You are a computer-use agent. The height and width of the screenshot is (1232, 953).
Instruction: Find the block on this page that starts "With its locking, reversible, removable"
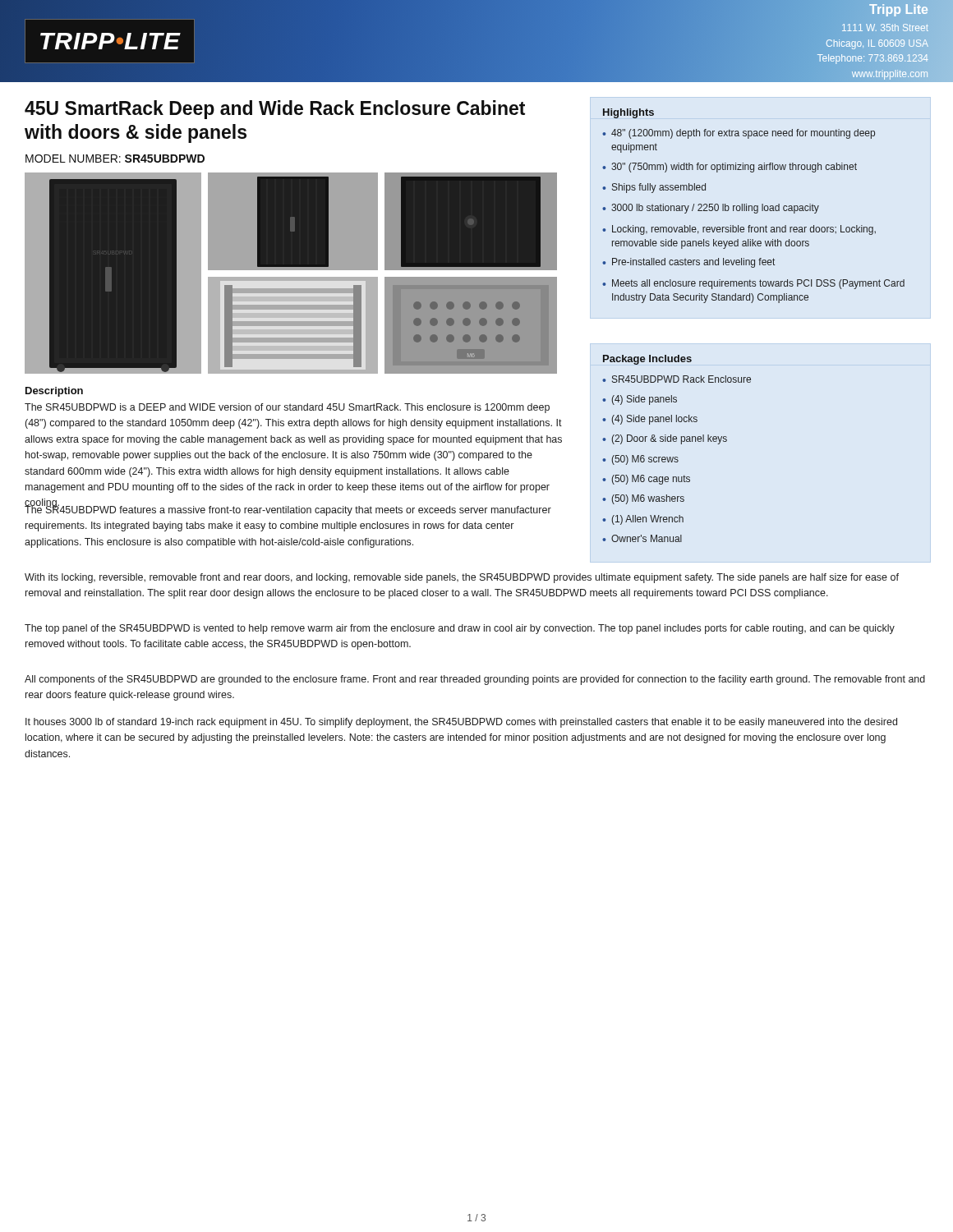(462, 585)
